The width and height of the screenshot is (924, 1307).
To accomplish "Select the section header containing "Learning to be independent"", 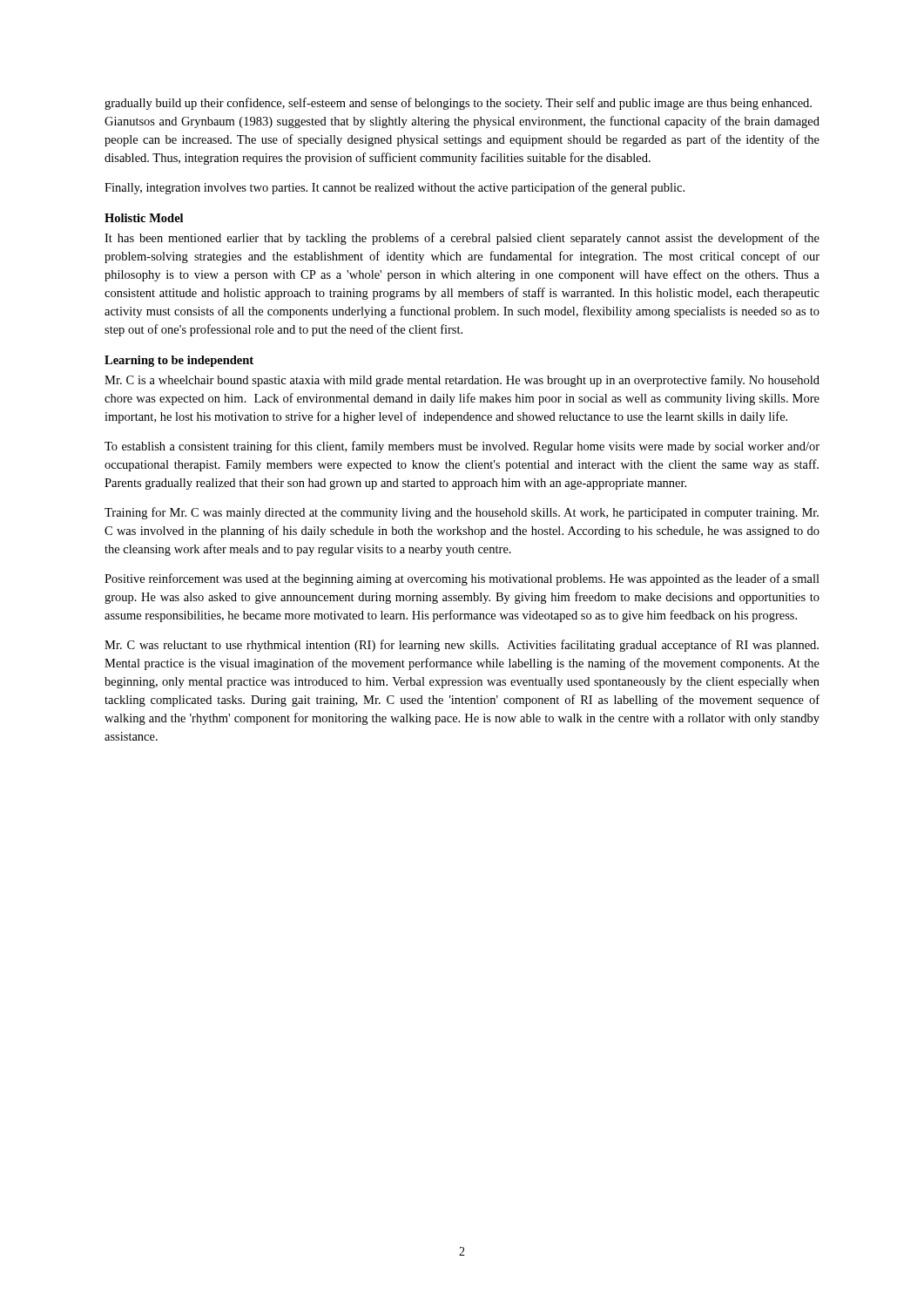I will (x=179, y=360).
